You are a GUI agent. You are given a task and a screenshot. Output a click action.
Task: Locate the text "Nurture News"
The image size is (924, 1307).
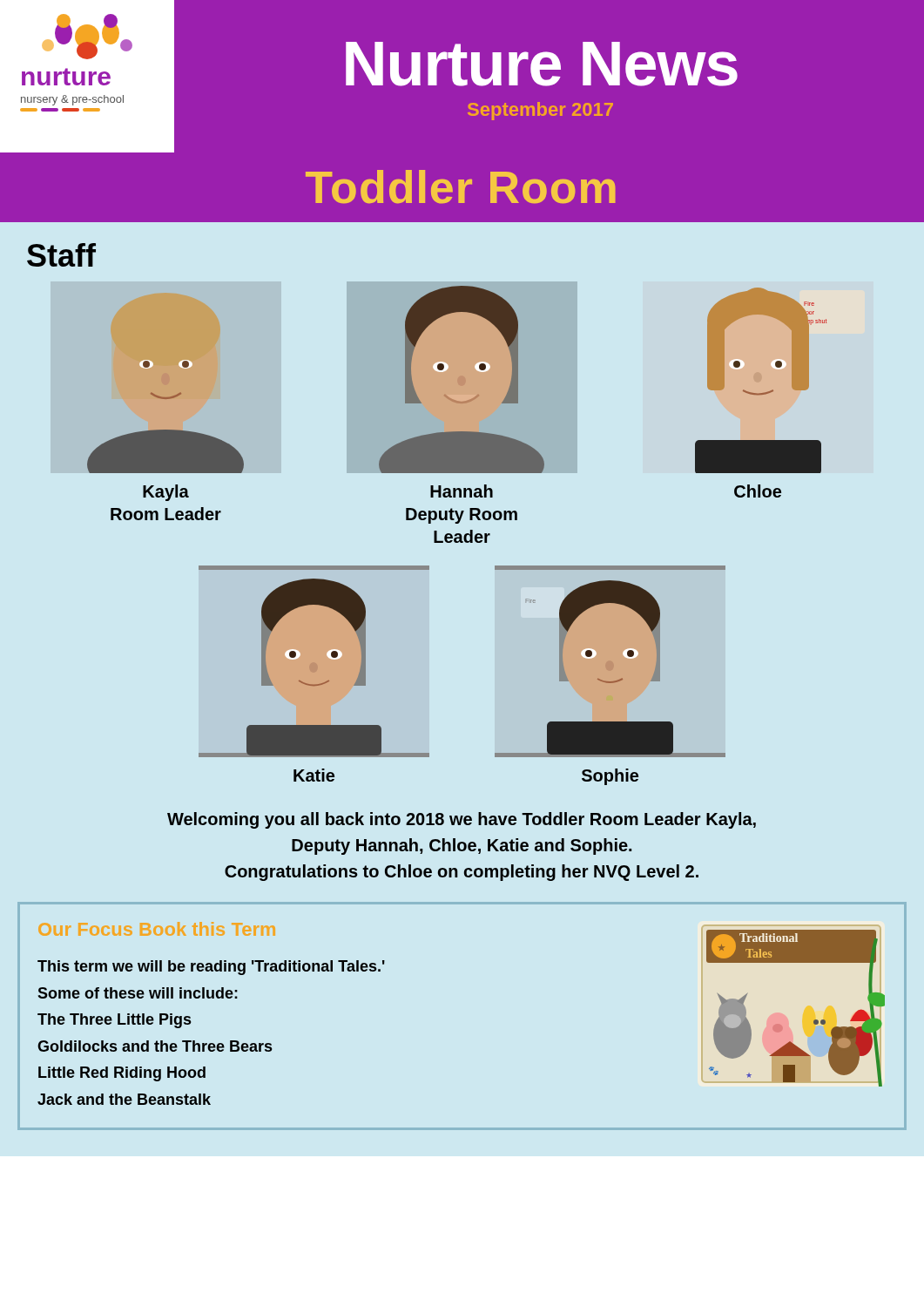(x=540, y=63)
